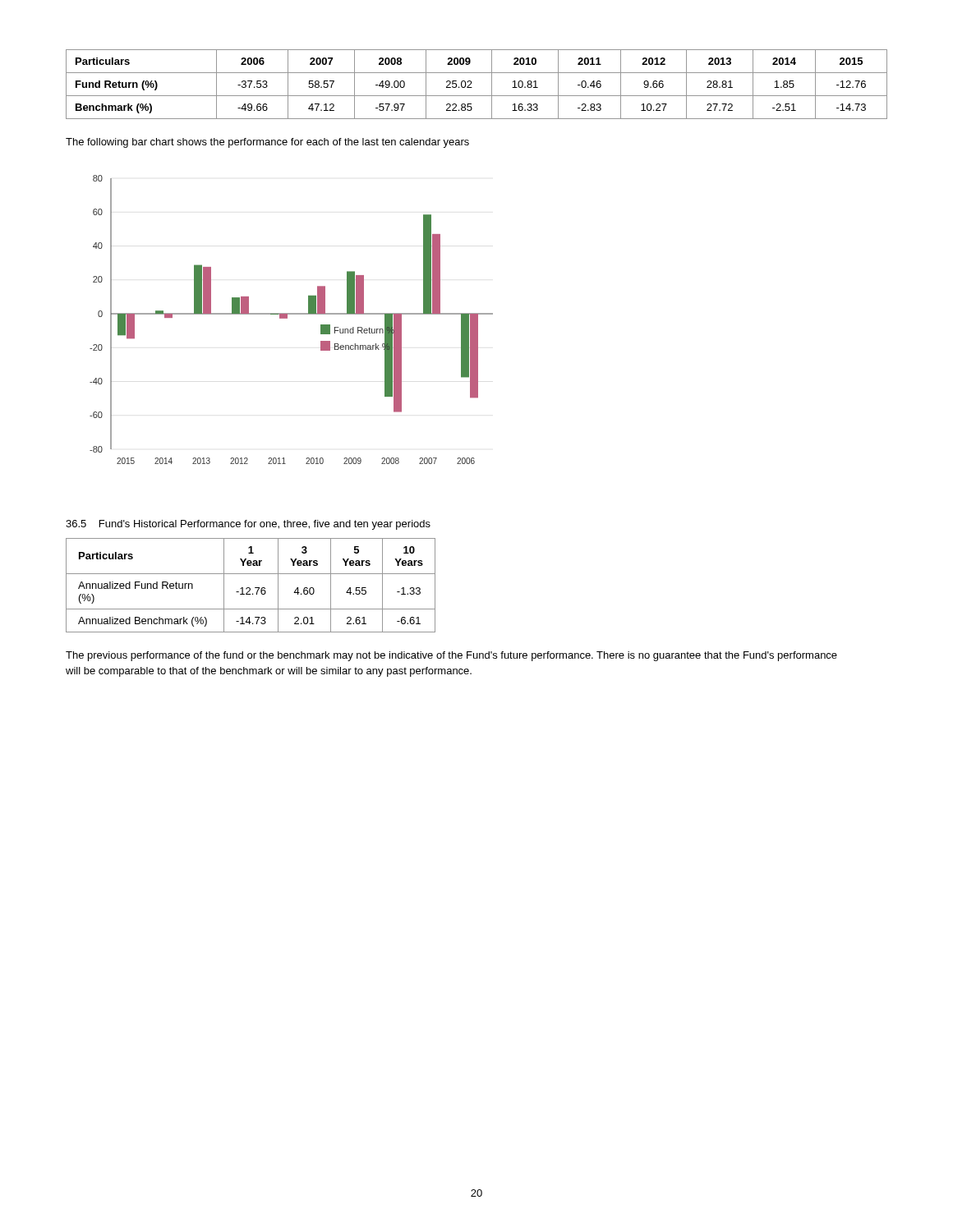Click the grouped bar chart
This screenshot has width=953, height=1232.
point(288,327)
